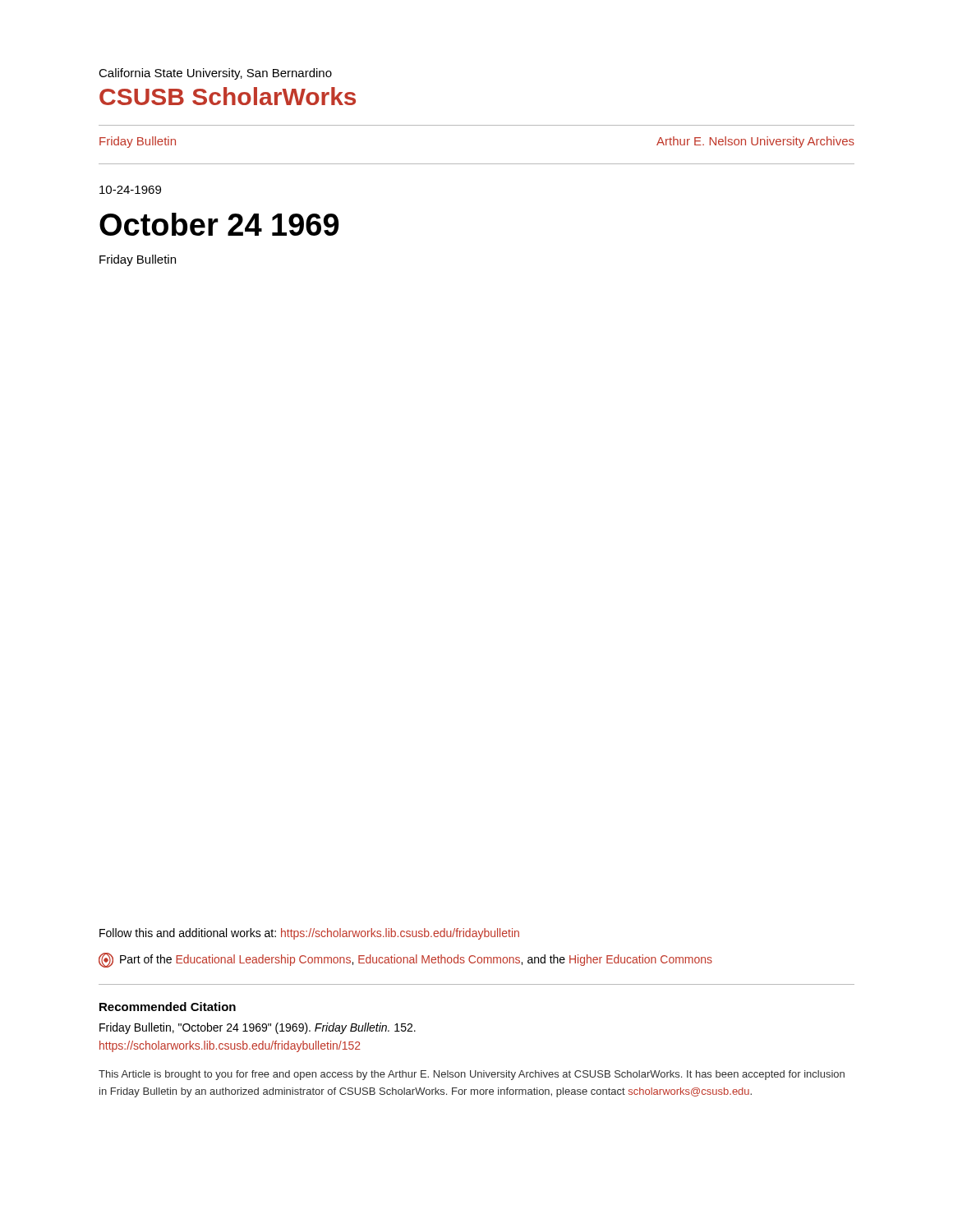This screenshot has width=953, height=1232.
Task: Locate the text with the text "Follow this and additional works at: https://scholarworks.lib.csusb.edu/fridaybulletin"
Action: coord(476,933)
